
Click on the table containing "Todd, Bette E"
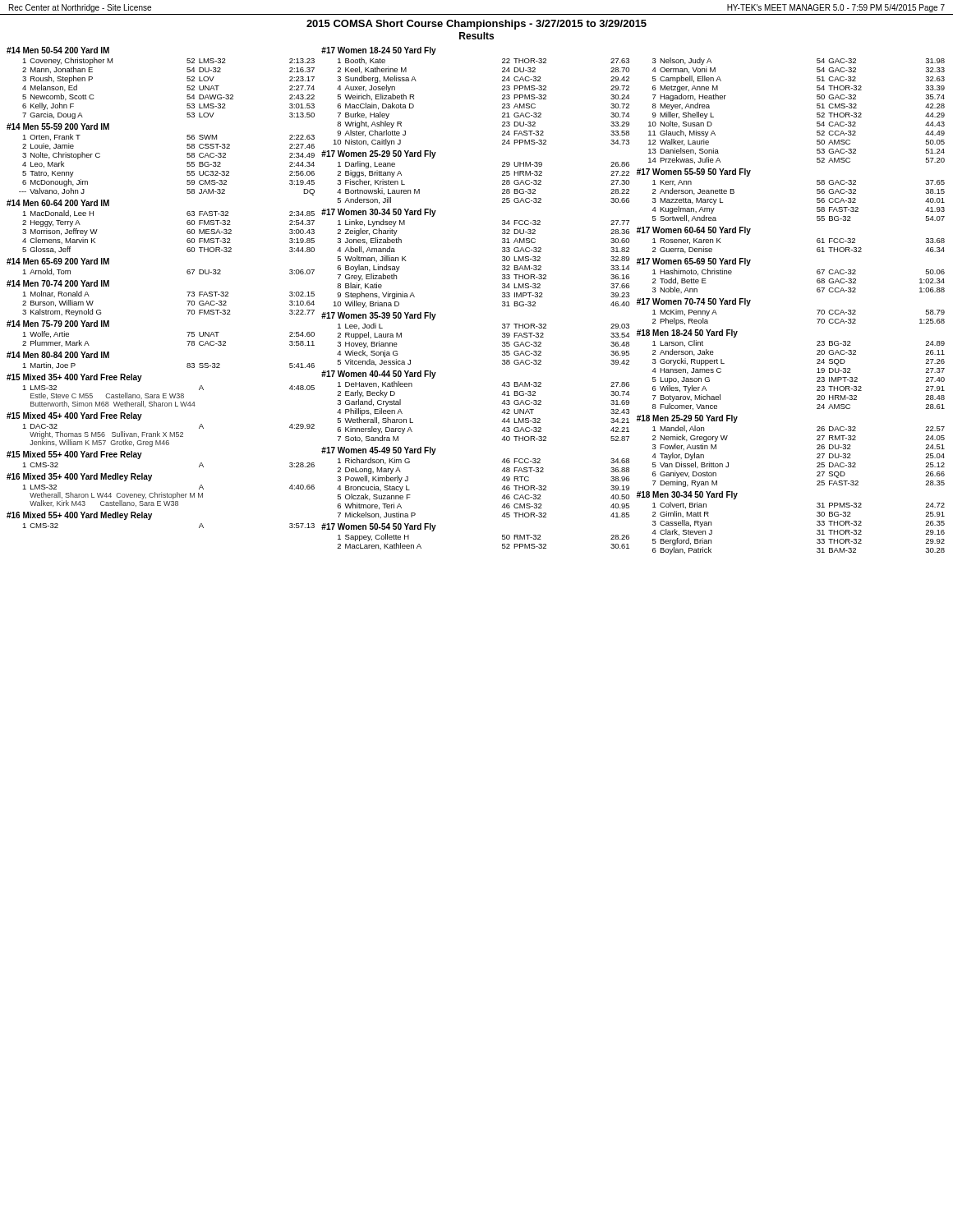pyautogui.click(x=791, y=276)
